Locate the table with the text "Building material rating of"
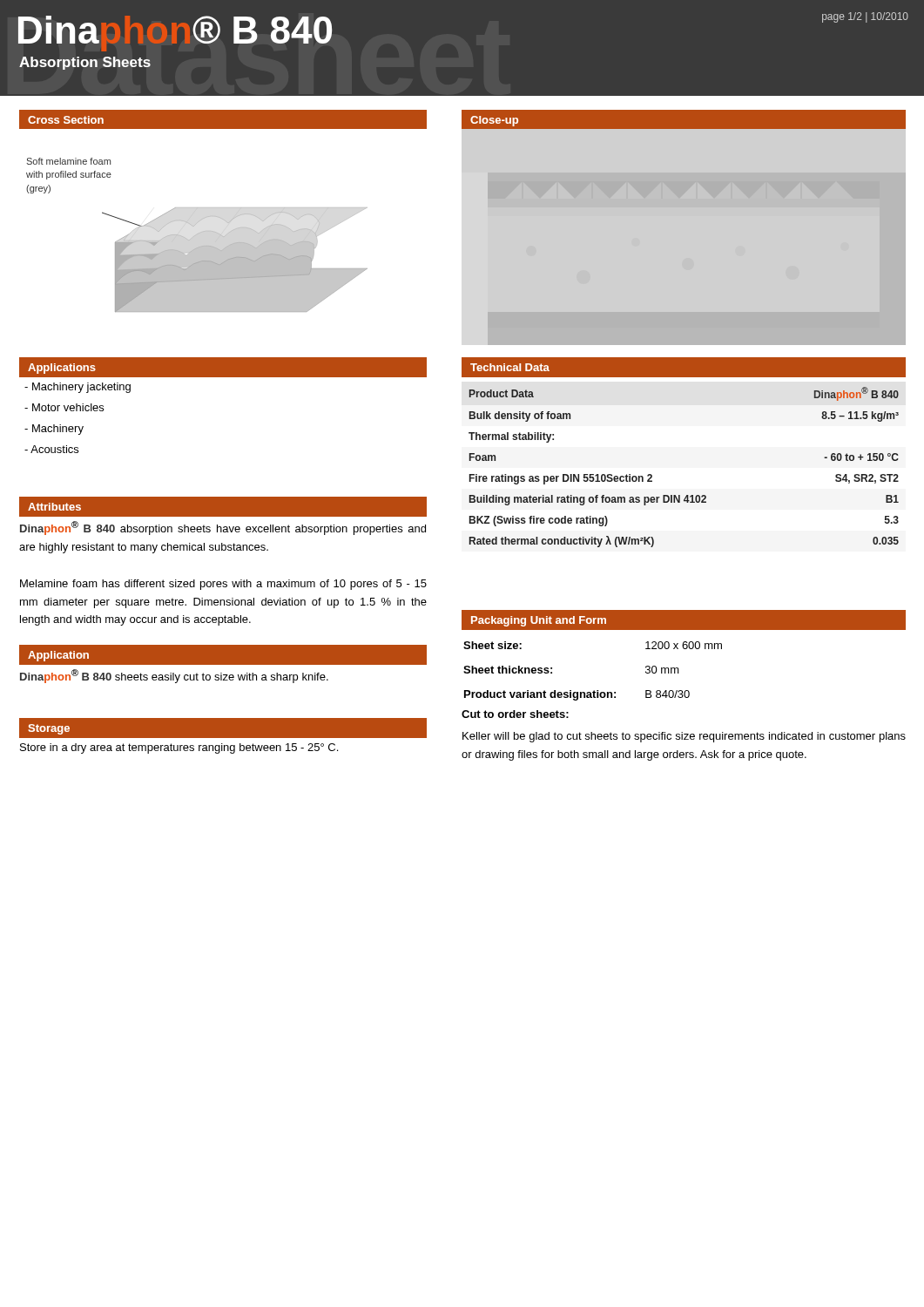The width and height of the screenshot is (924, 1307). click(684, 464)
